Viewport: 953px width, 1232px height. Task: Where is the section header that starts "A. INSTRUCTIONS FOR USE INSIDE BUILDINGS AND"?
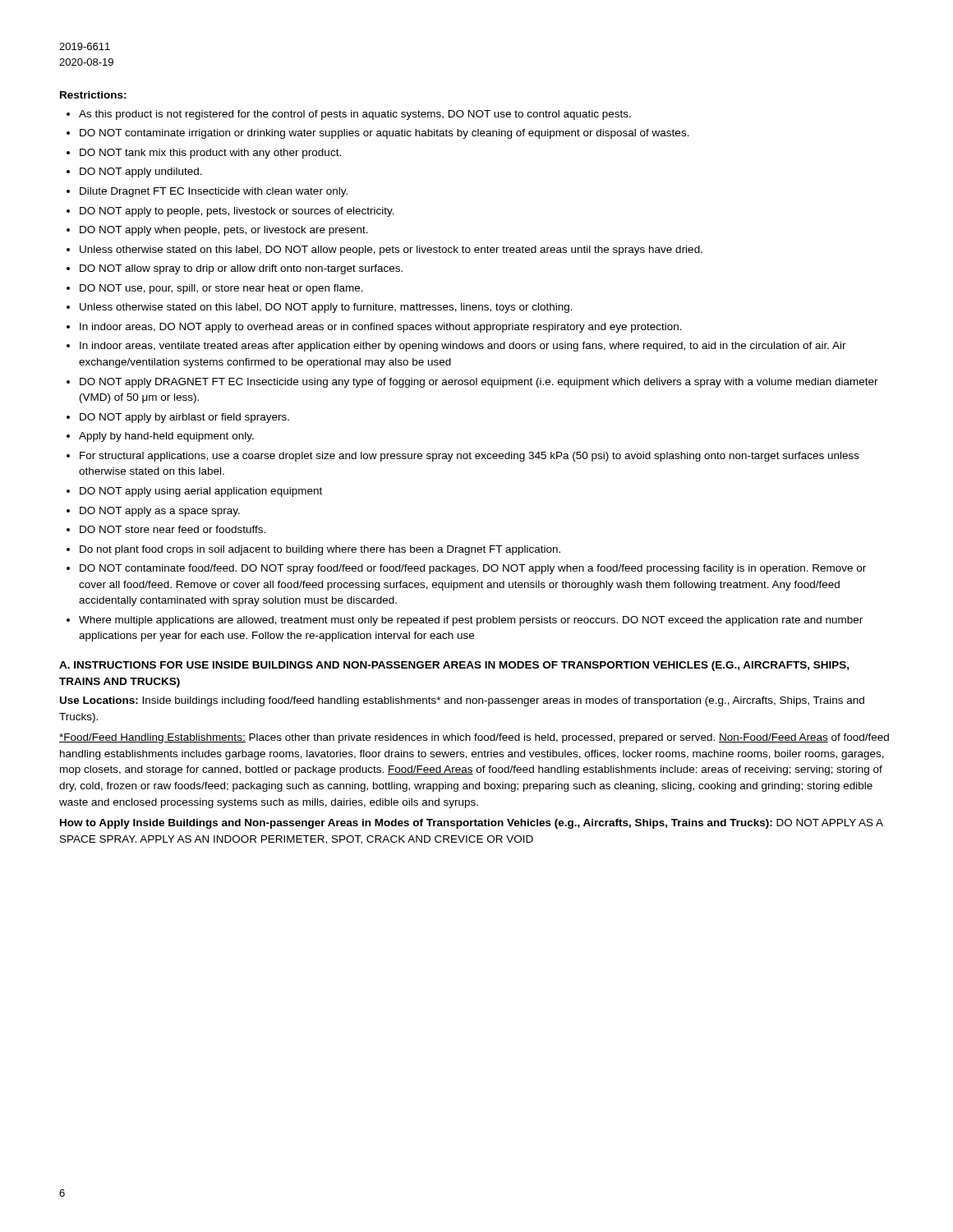[x=454, y=673]
